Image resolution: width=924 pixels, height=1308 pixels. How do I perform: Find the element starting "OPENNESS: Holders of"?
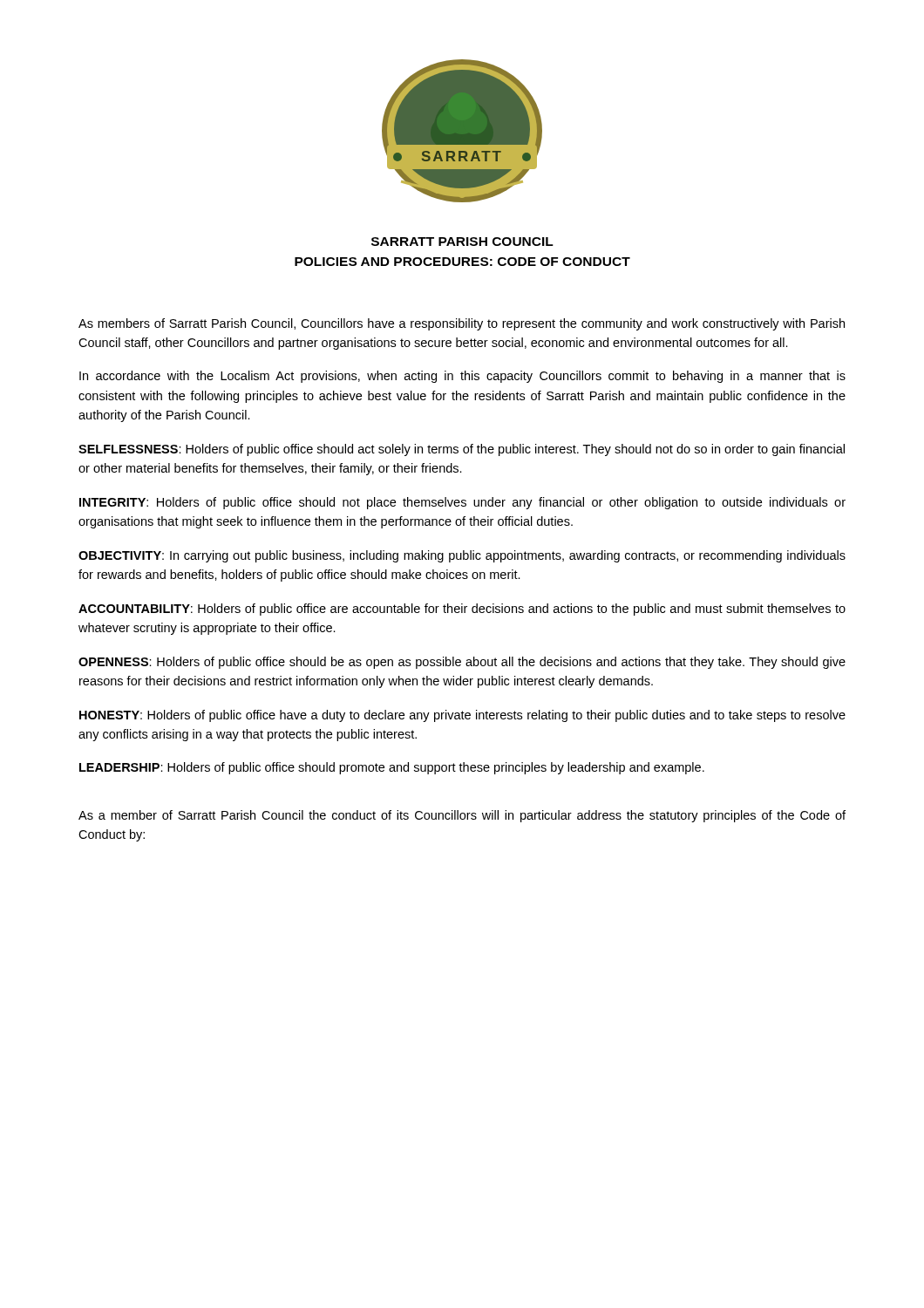tap(462, 671)
